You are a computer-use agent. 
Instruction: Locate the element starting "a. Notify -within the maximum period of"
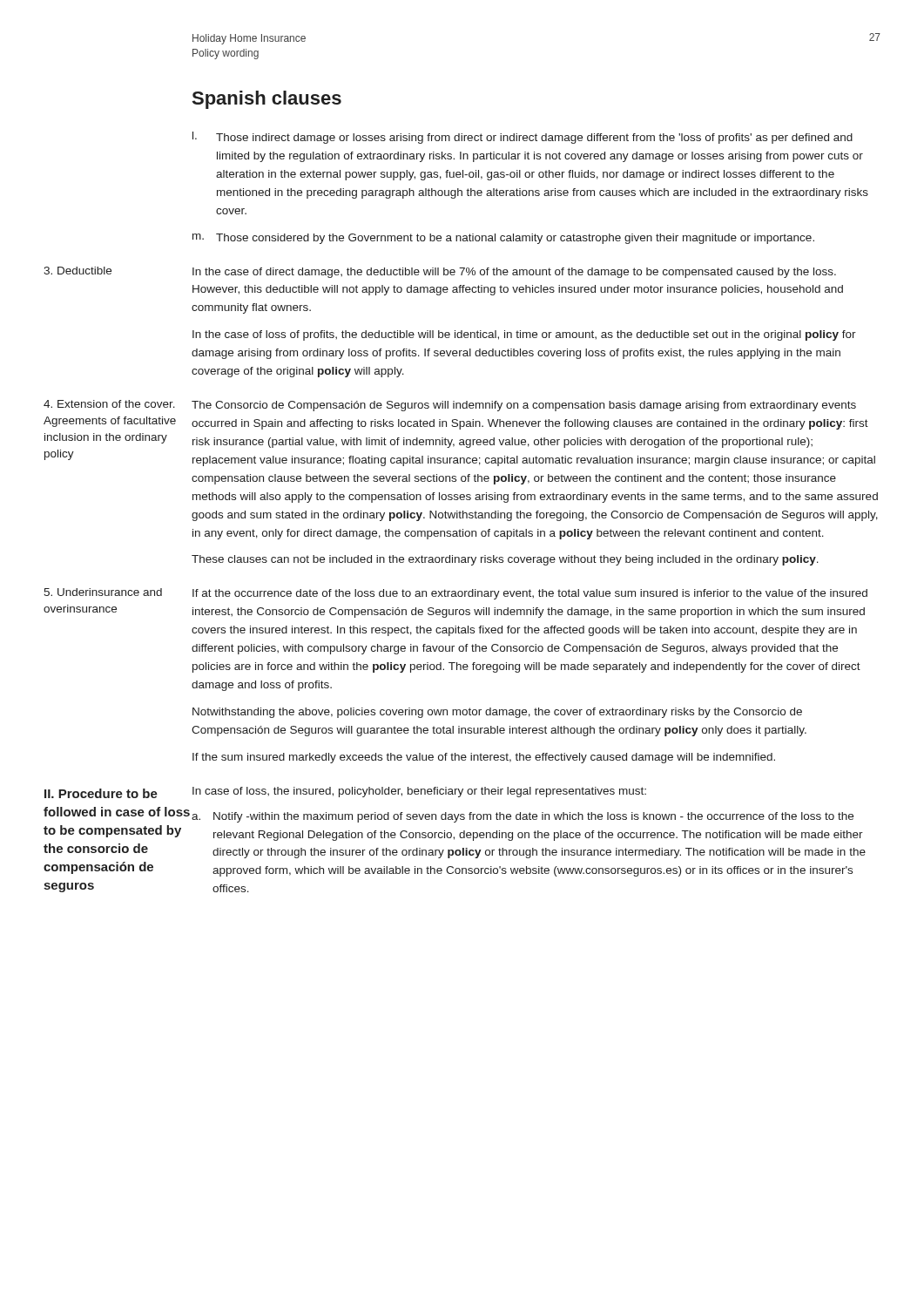point(536,853)
